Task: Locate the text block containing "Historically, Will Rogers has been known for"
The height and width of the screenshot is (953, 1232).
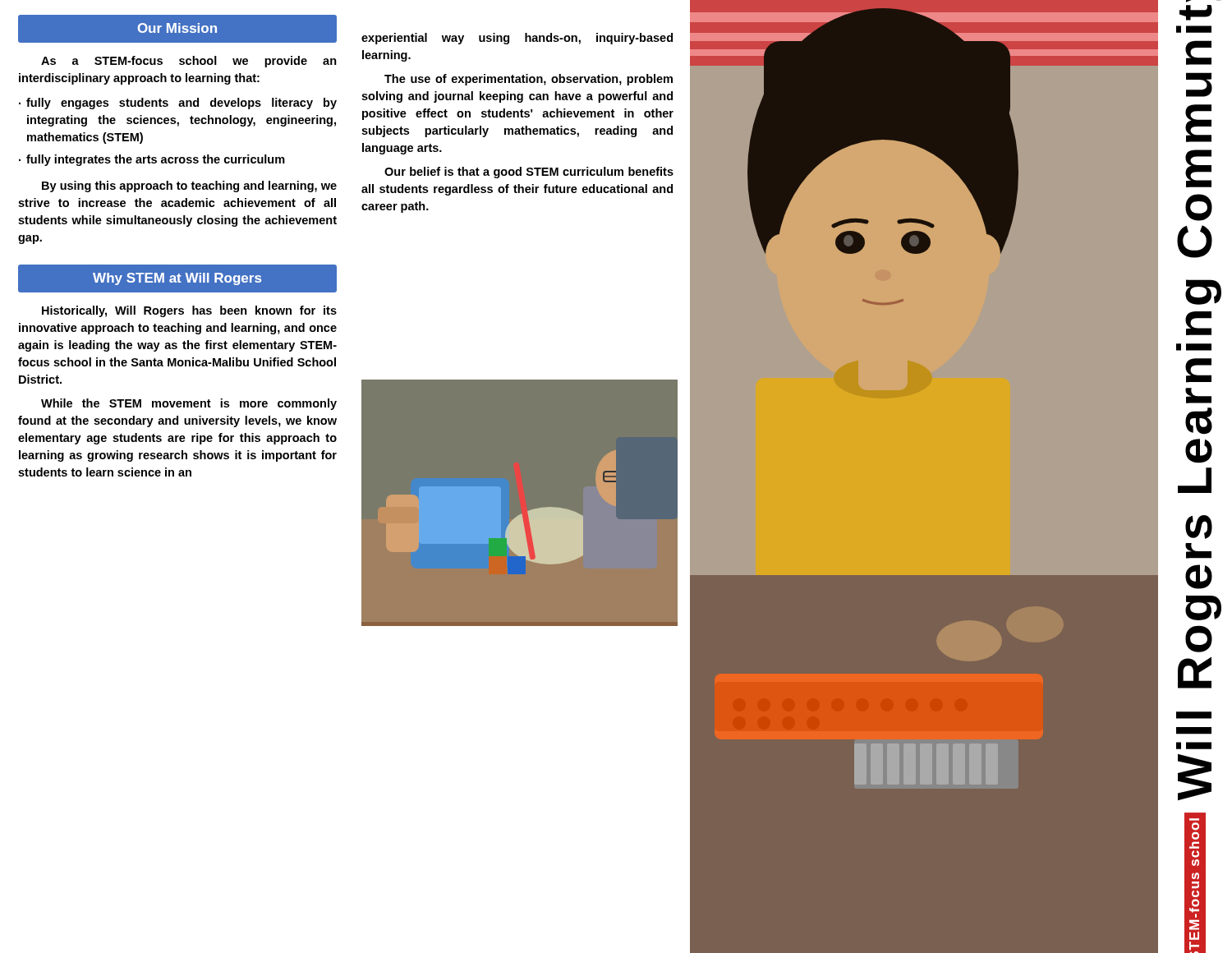Action: (x=177, y=392)
